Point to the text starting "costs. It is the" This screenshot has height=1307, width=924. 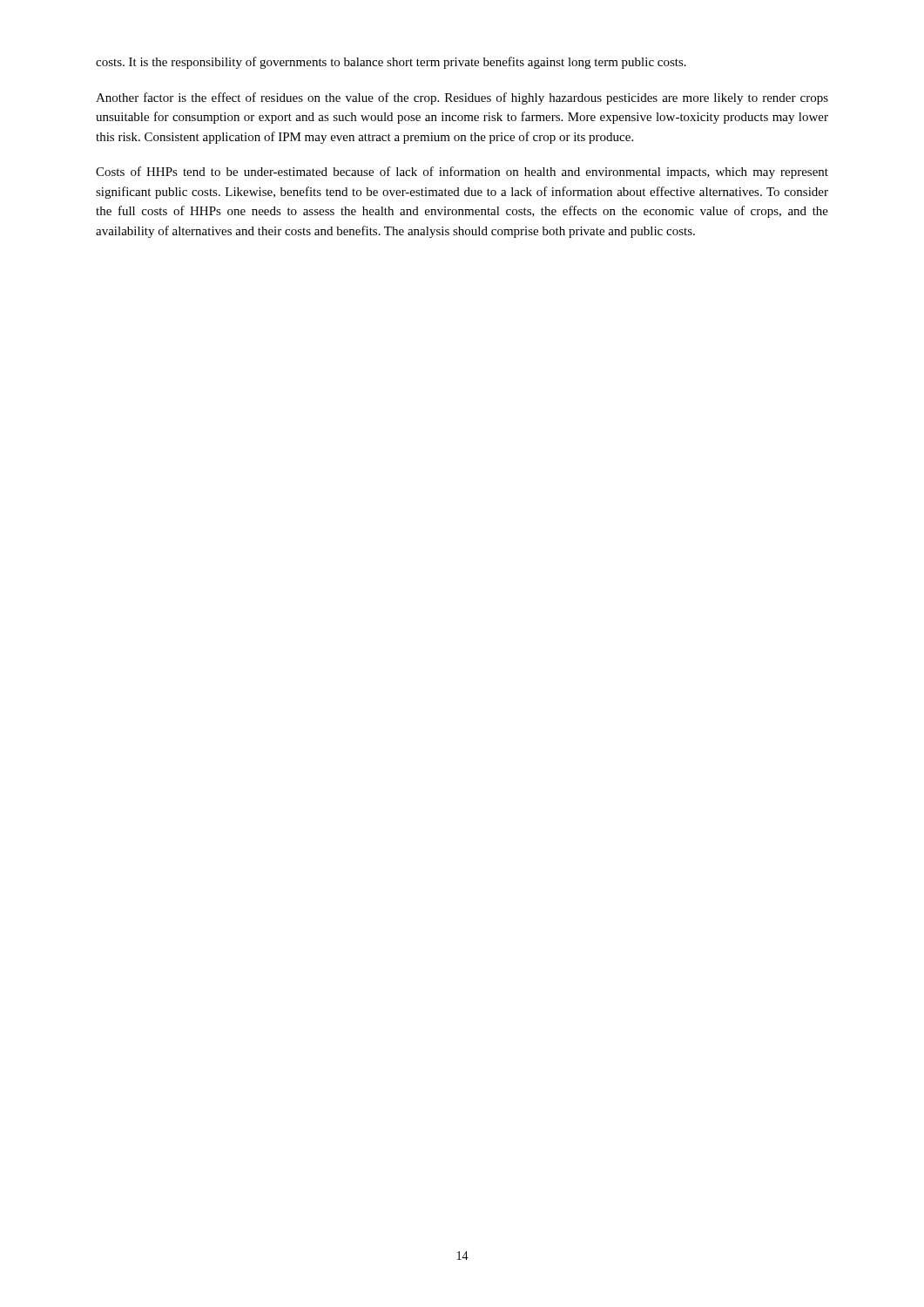(x=391, y=62)
